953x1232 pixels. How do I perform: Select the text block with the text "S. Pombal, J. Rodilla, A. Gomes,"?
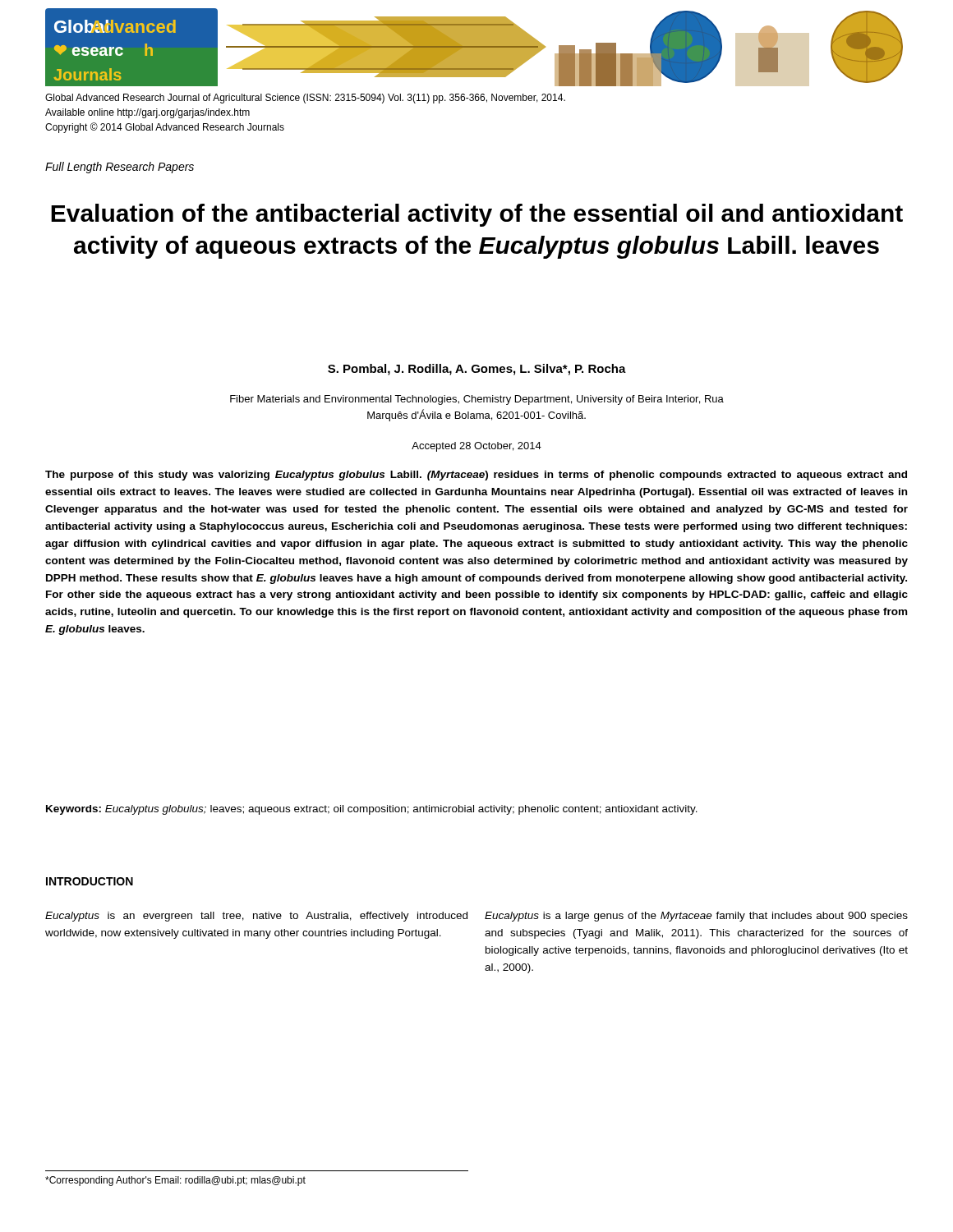tap(476, 368)
